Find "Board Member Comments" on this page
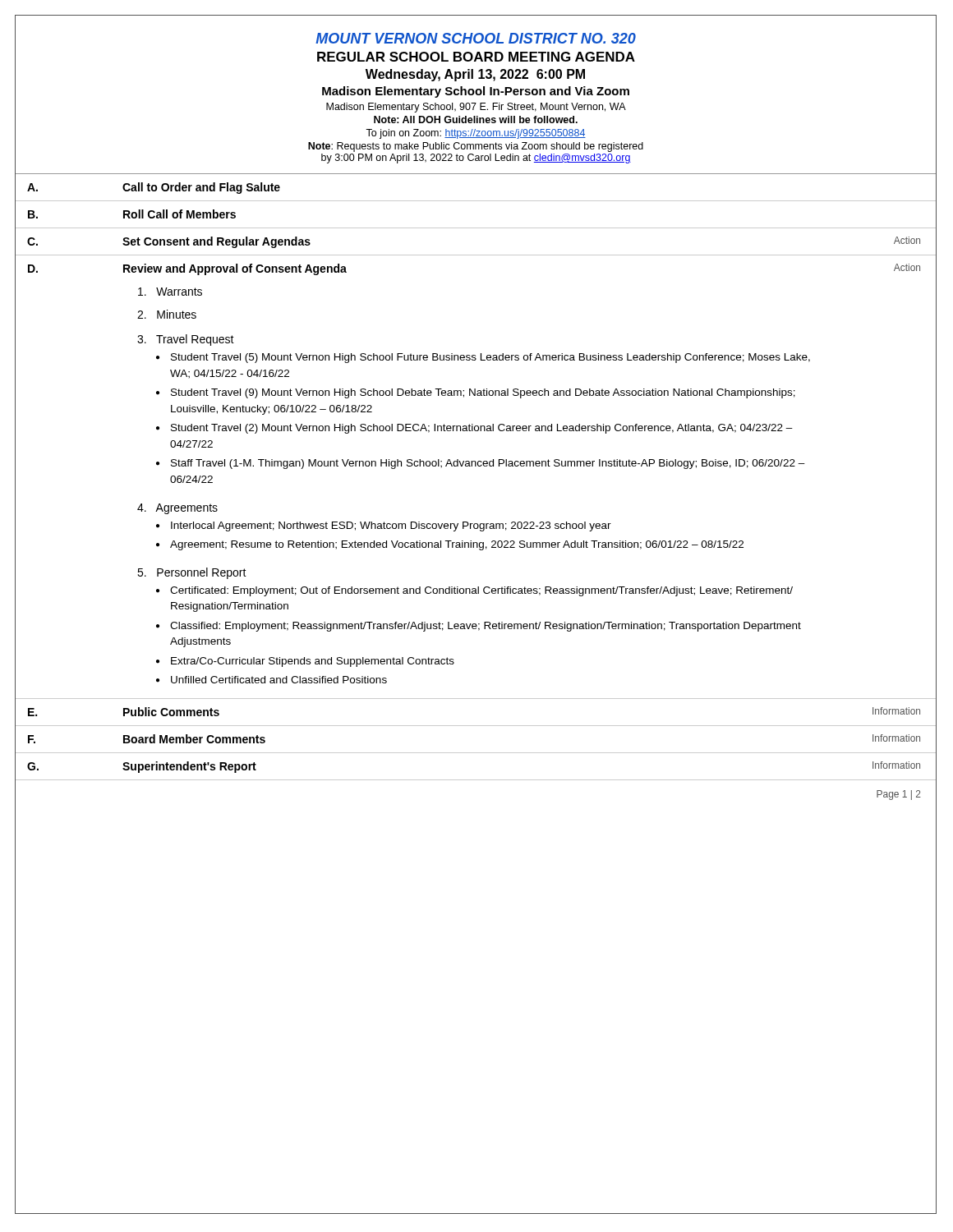This screenshot has height=1232, width=953. click(194, 739)
